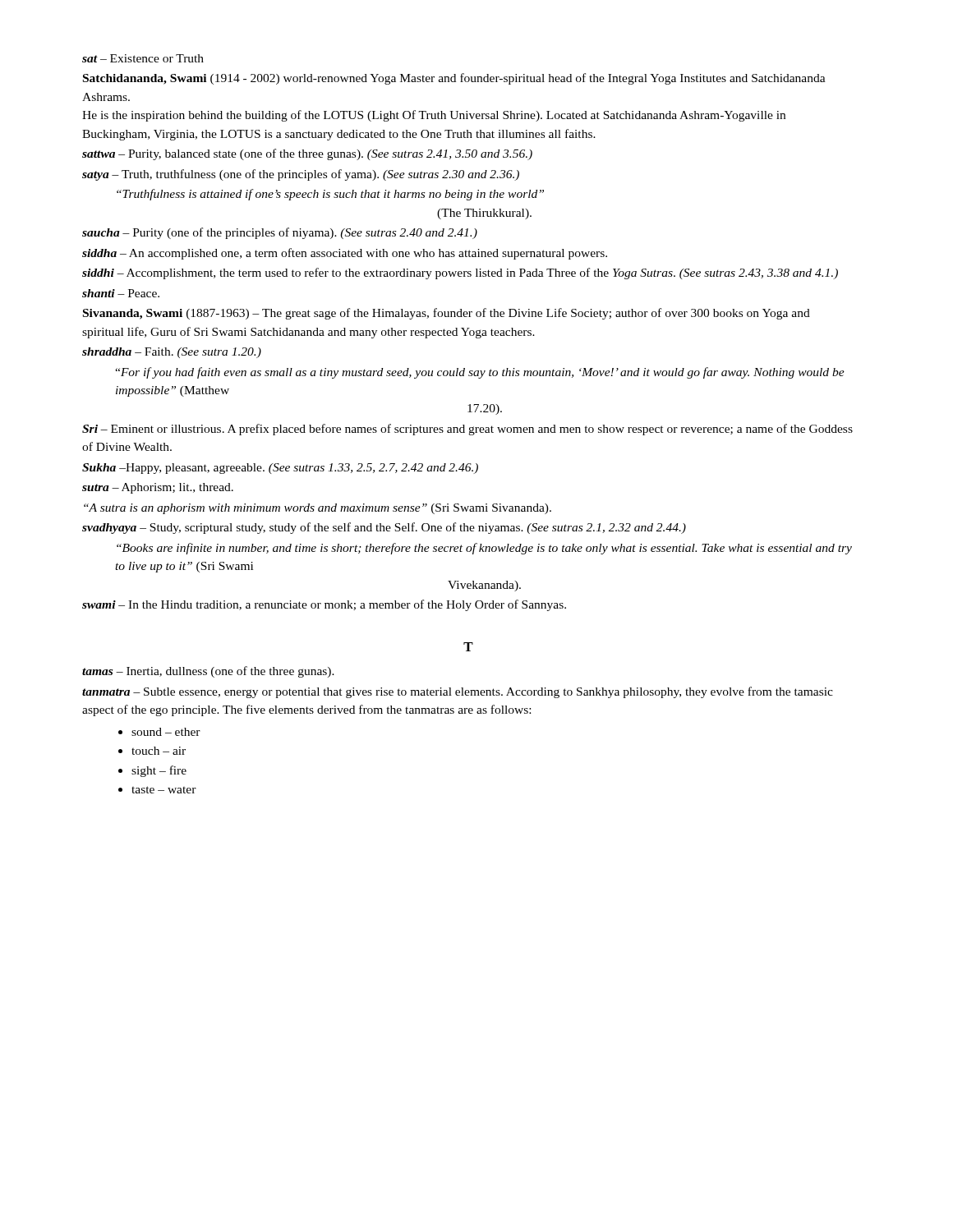
Task: Click on the element starting "satya – Truth,"
Action: (301, 174)
